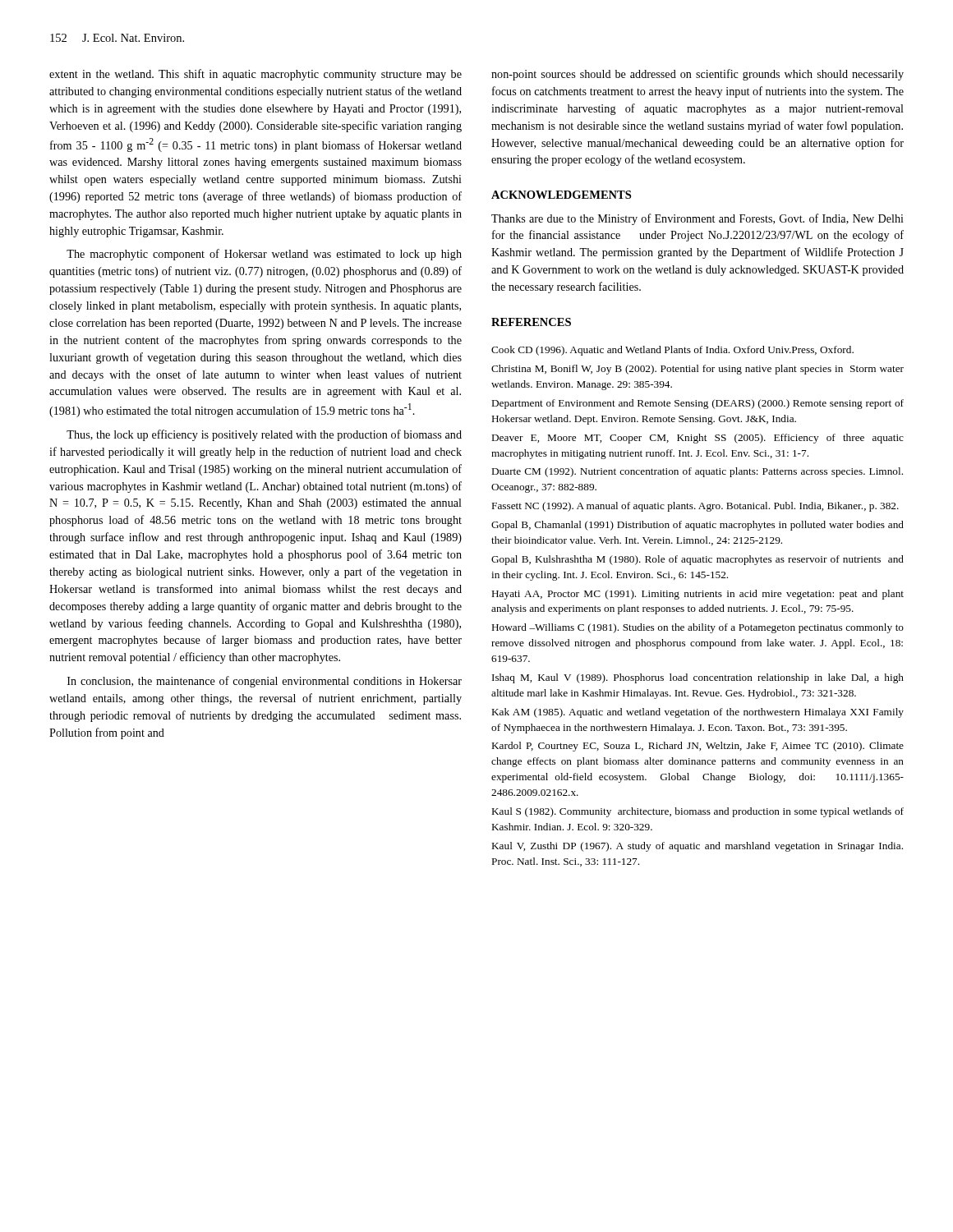Find the block starting "Kardol P, Courtney EC,"
The height and width of the screenshot is (1232, 953).
698,769
